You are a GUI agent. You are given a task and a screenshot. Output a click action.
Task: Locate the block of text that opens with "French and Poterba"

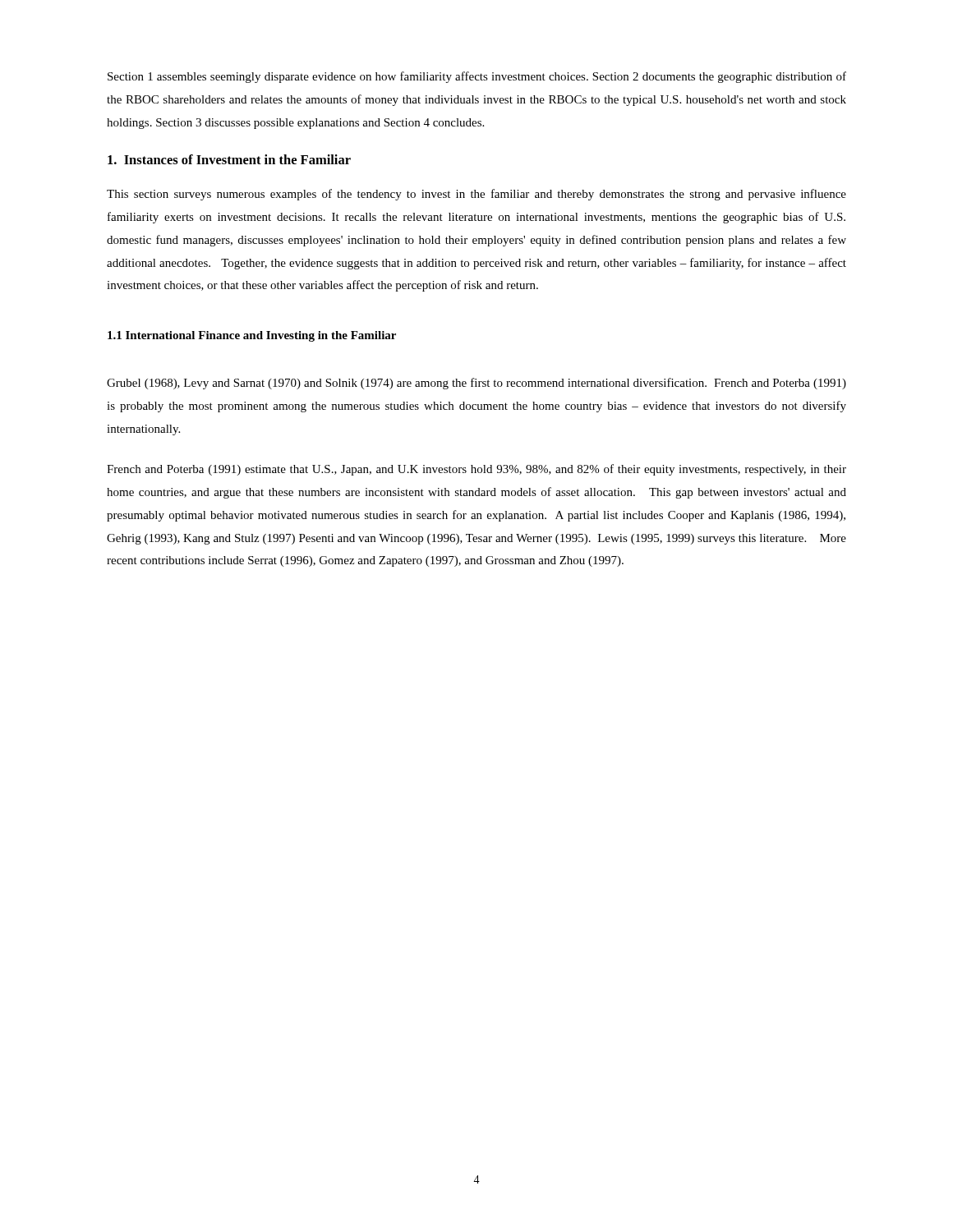(x=476, y=515)
